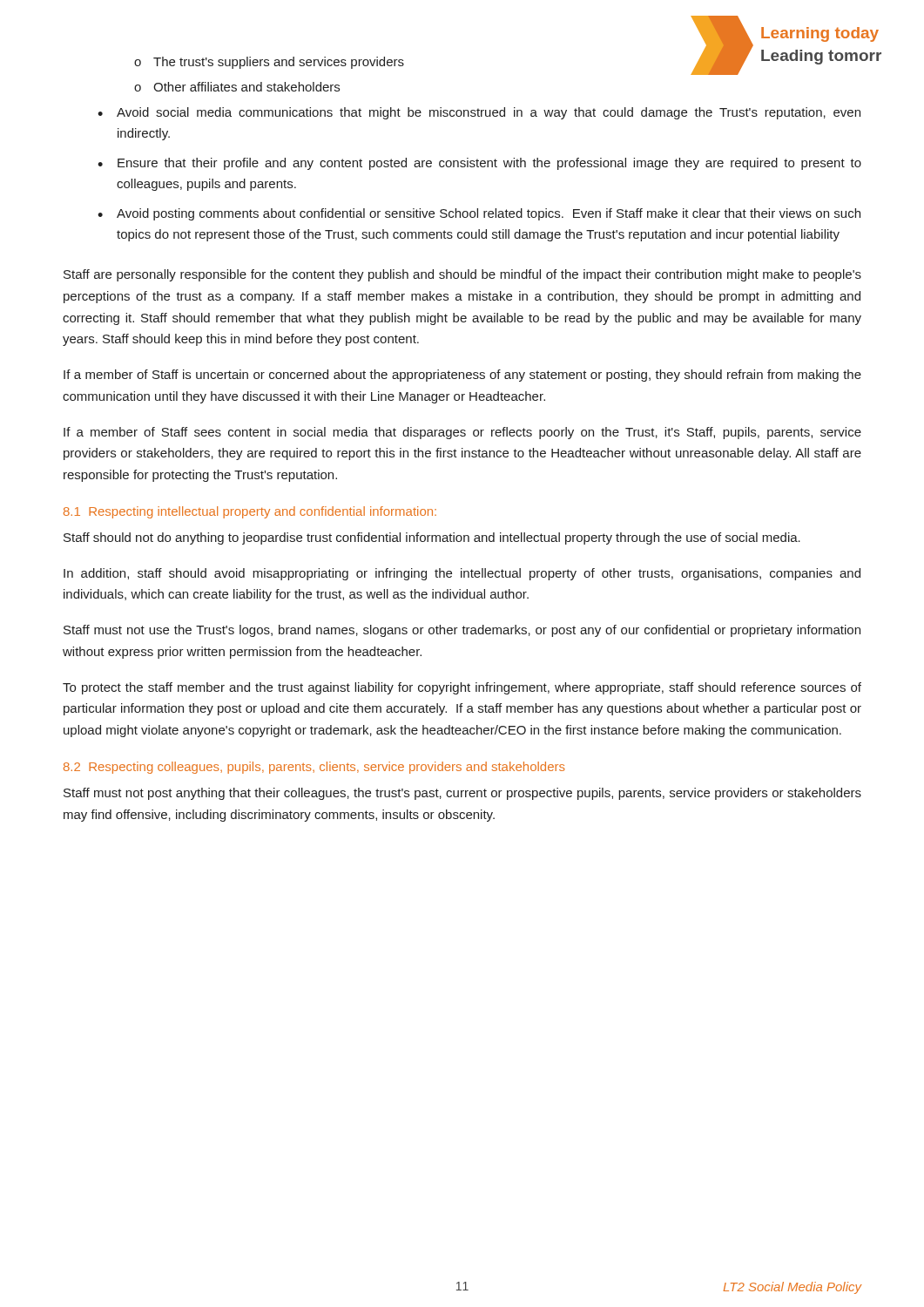
Task: Click on the logo
Action: (786, 45)
